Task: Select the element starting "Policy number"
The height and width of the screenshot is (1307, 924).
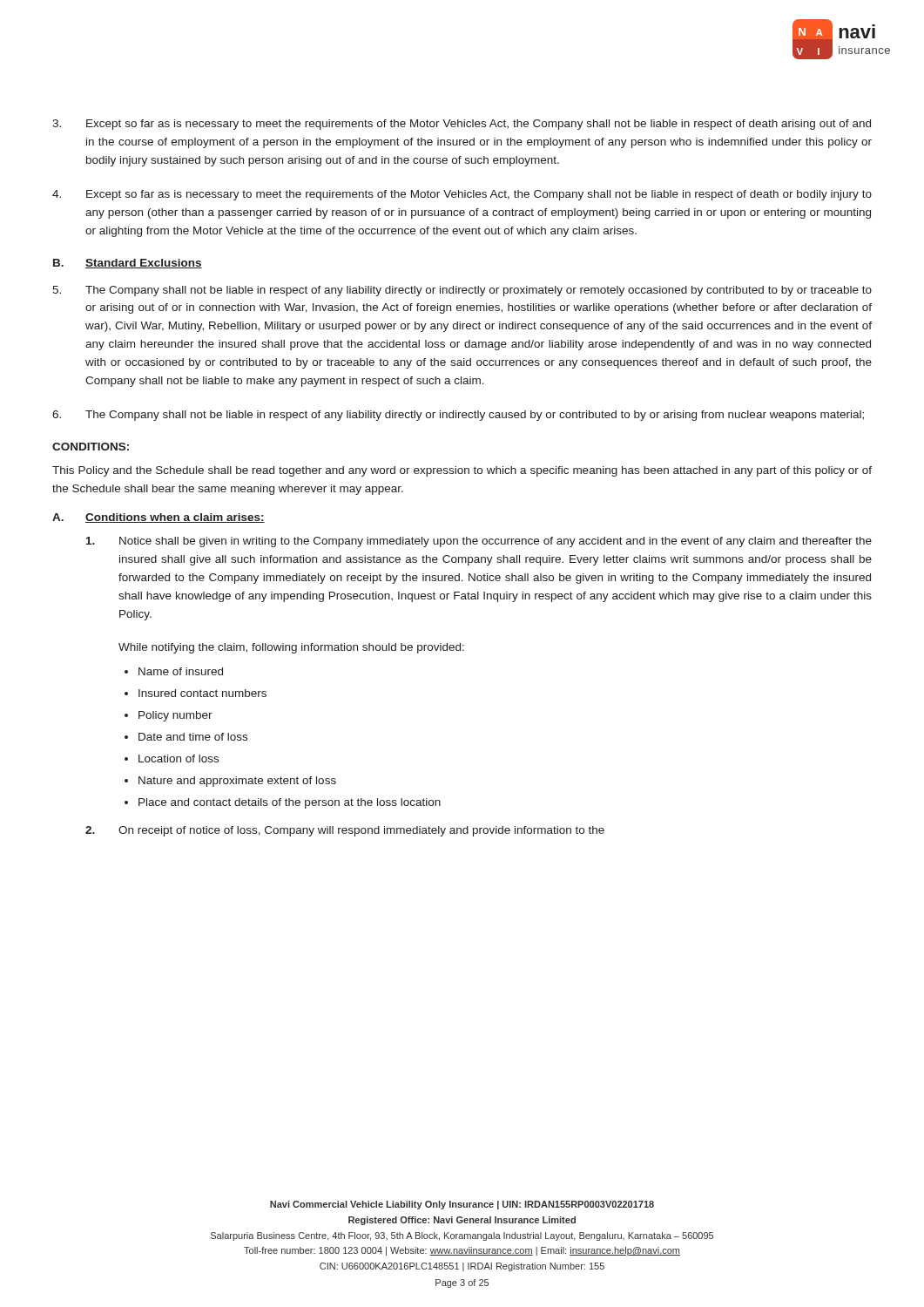Action: point(175,715)
